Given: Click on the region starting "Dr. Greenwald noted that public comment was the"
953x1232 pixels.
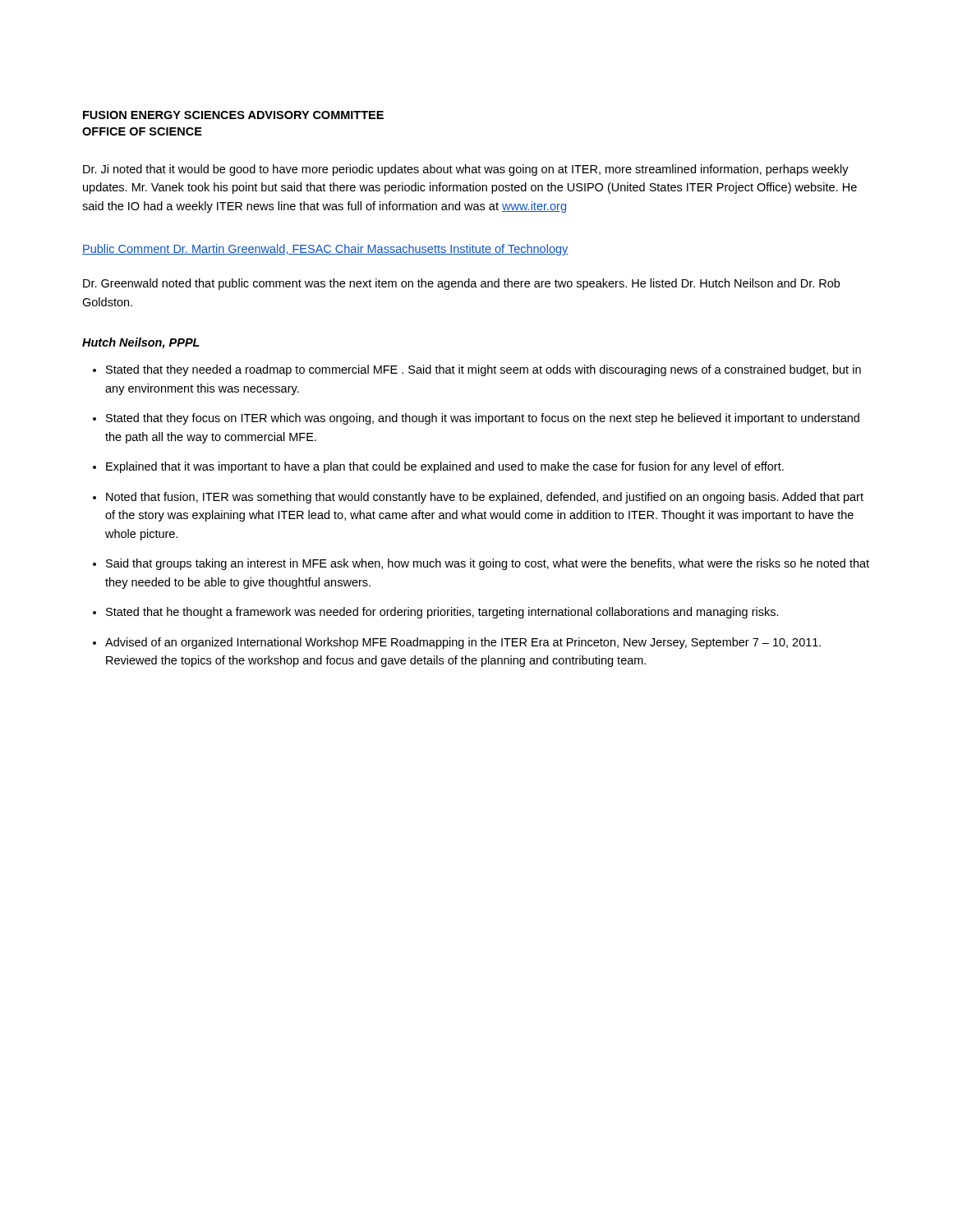Looking at the screenshot, I should 461,293.
